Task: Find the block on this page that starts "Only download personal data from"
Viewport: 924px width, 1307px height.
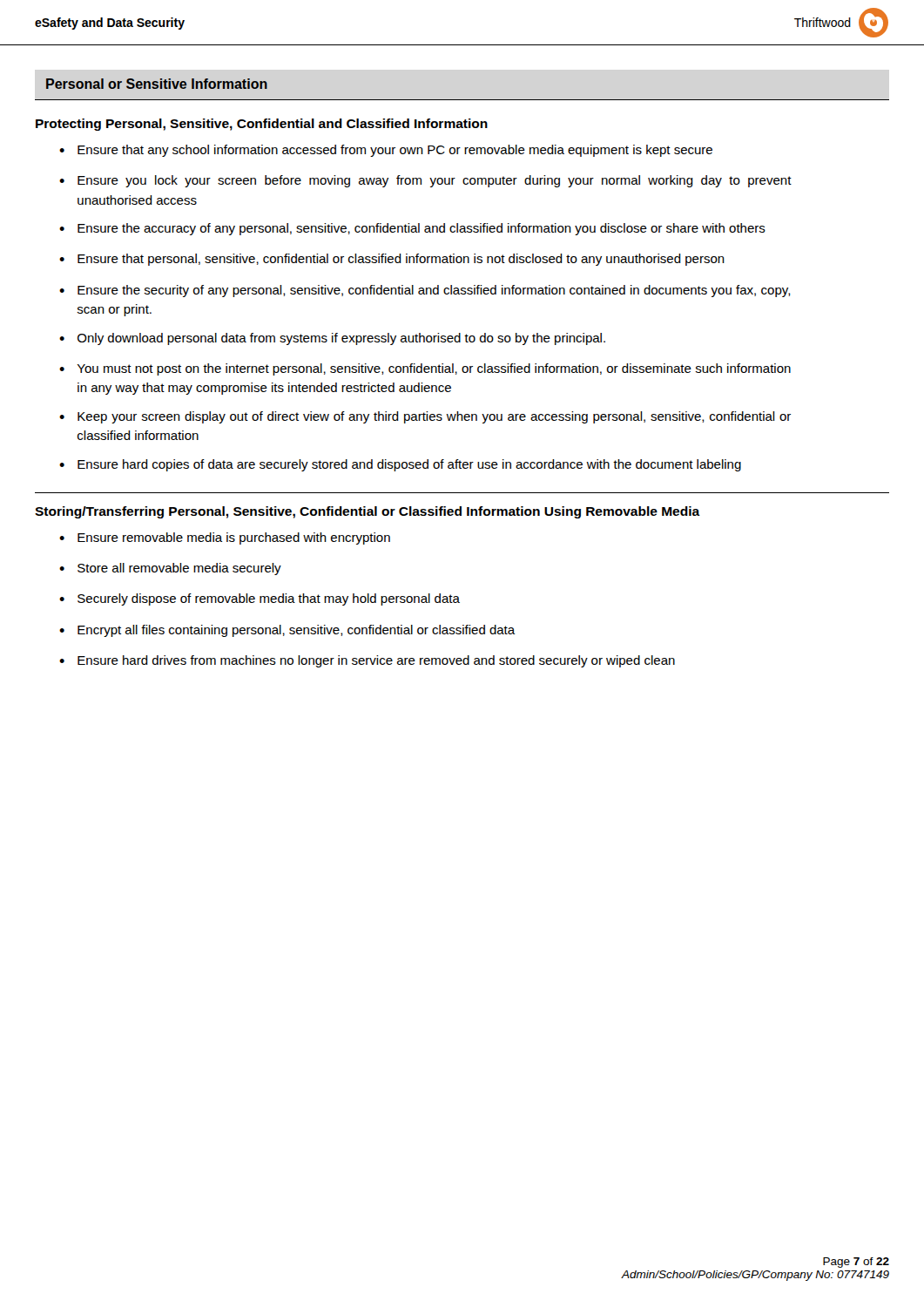Action: point(434,338)
